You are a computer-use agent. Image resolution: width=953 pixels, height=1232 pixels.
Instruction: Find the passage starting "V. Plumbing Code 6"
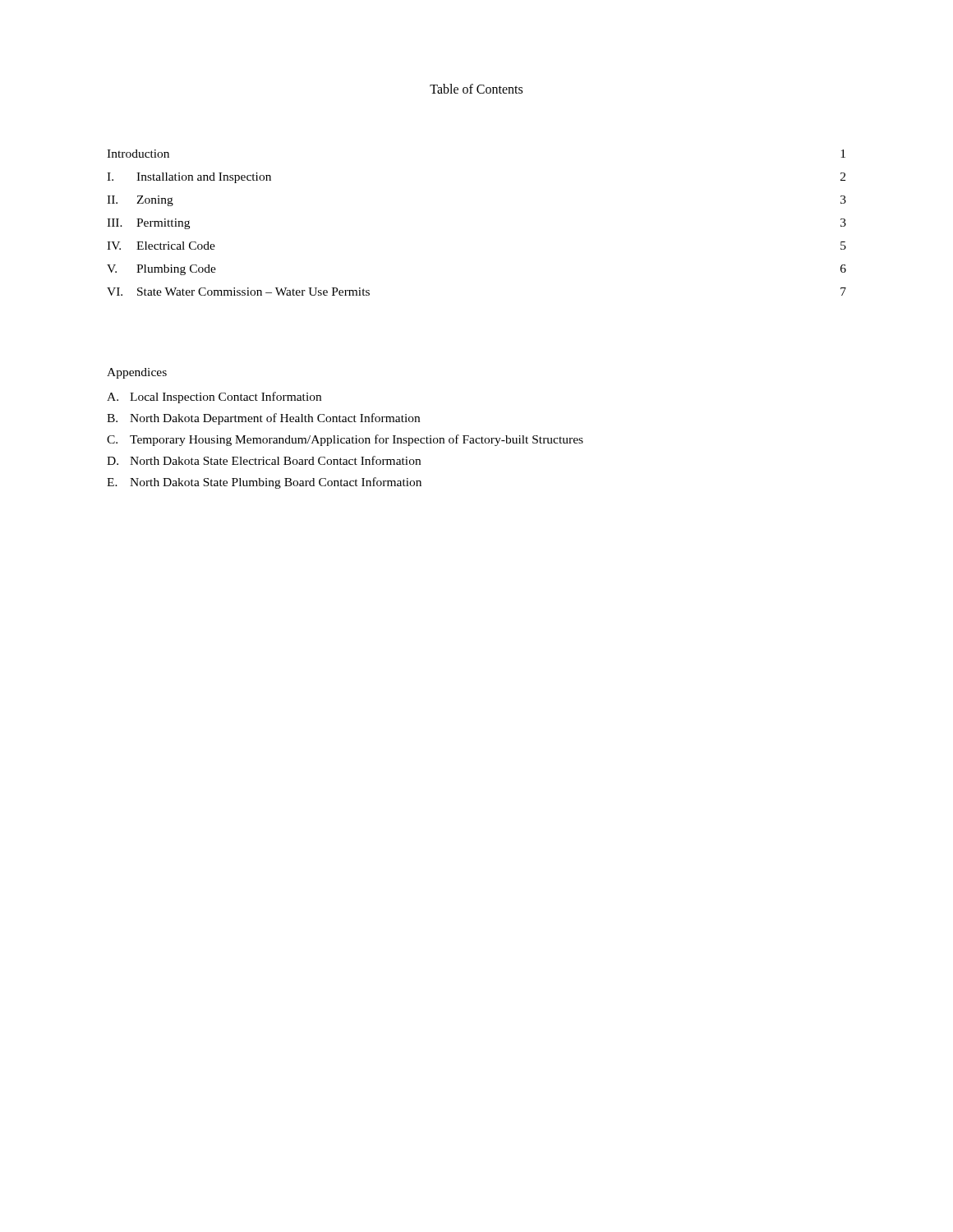[x=175, y=270]
